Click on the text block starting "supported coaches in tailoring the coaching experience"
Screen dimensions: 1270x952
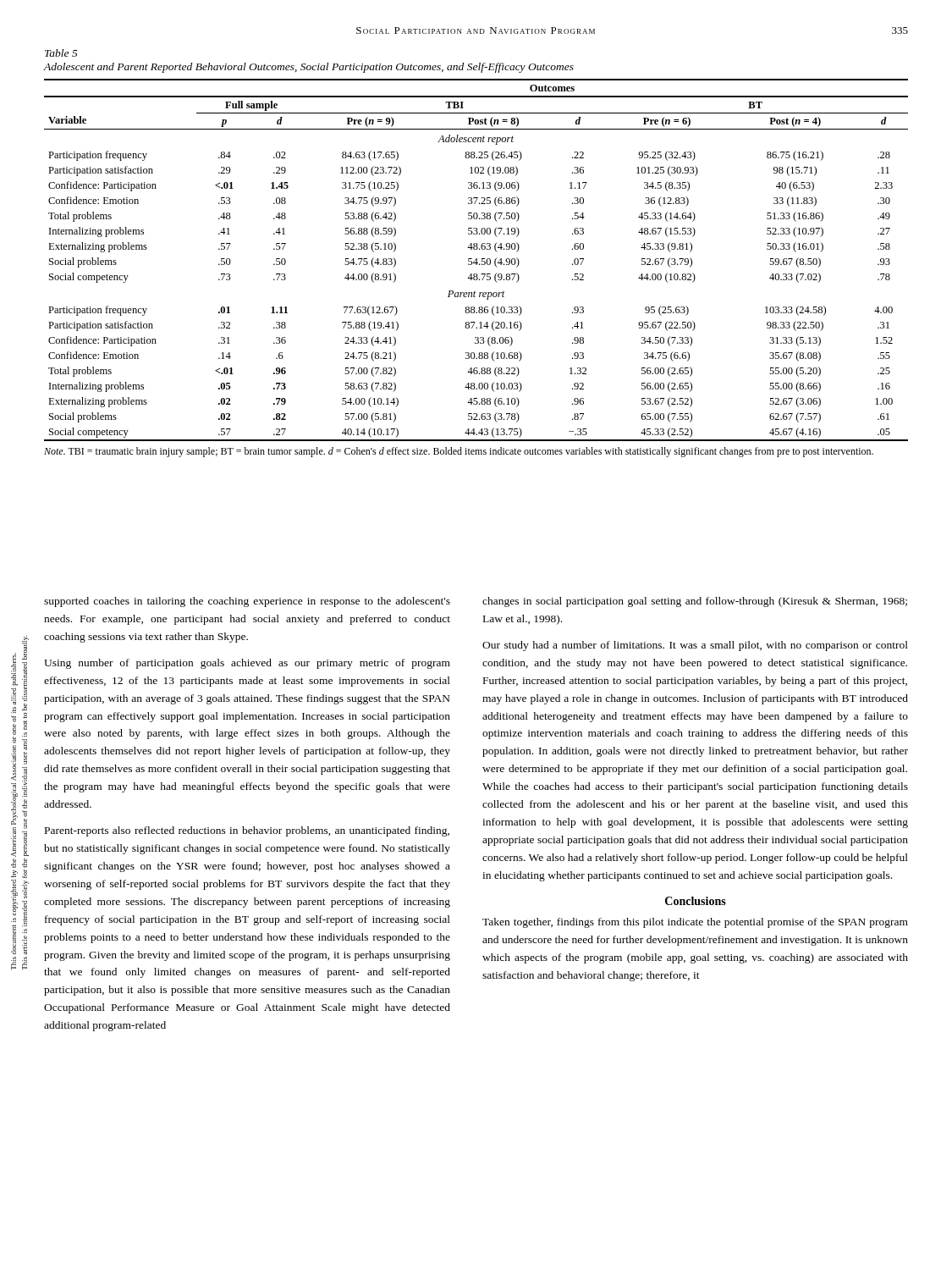pos(247,618)
